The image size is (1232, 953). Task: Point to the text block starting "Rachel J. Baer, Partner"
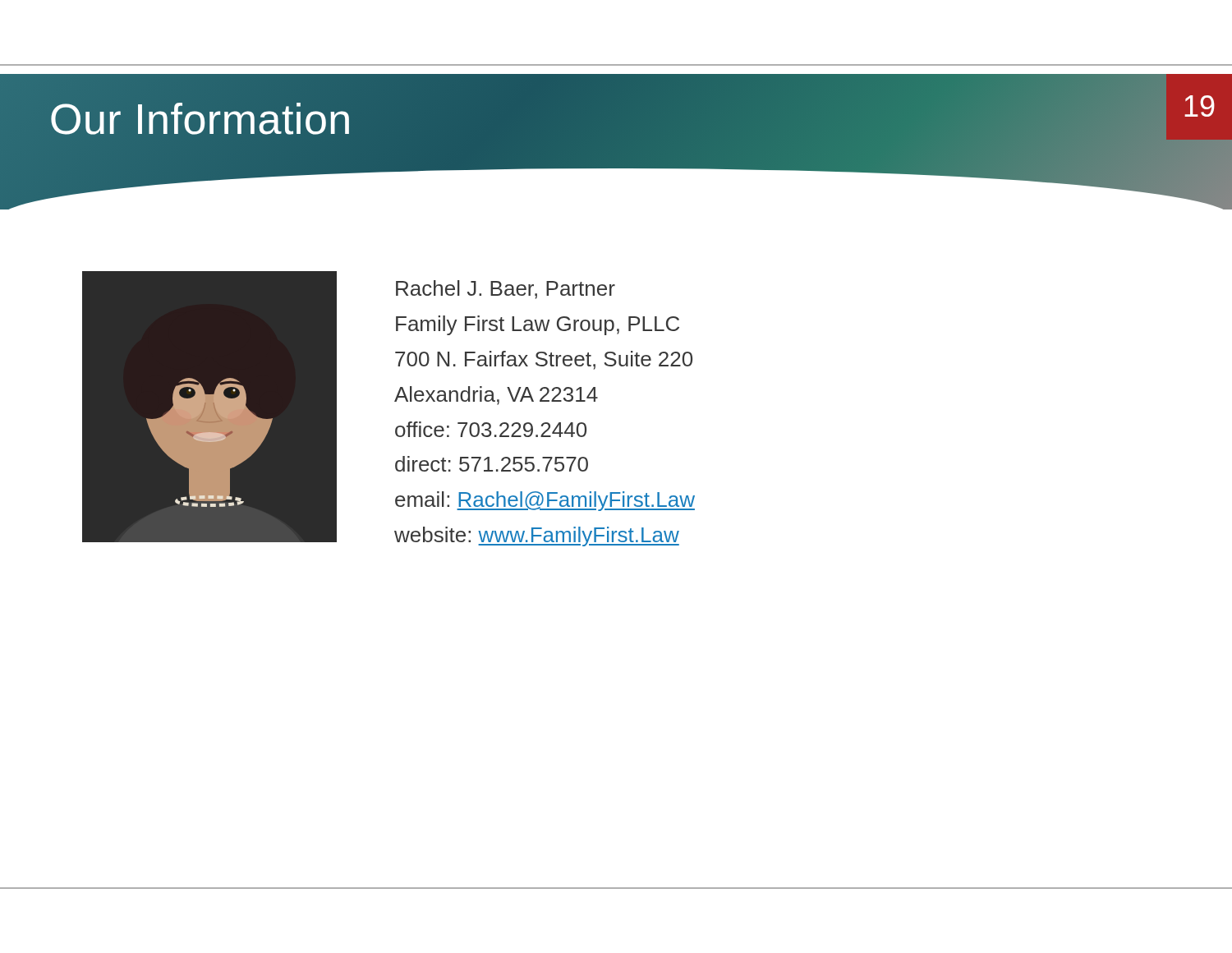point(544,412)
